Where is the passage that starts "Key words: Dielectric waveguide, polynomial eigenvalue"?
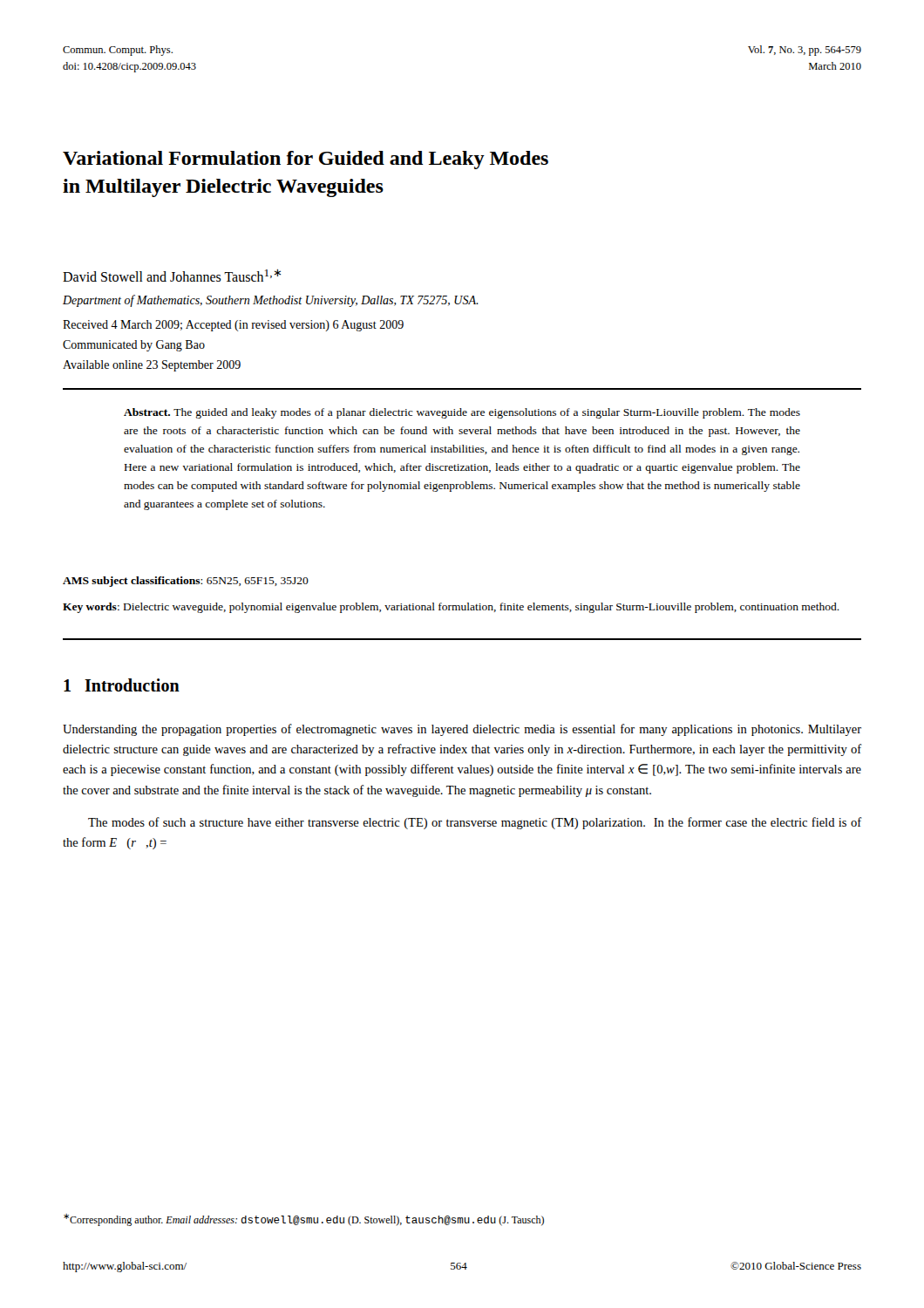Viewport: 924px width, 1308px height. [462, 607]
